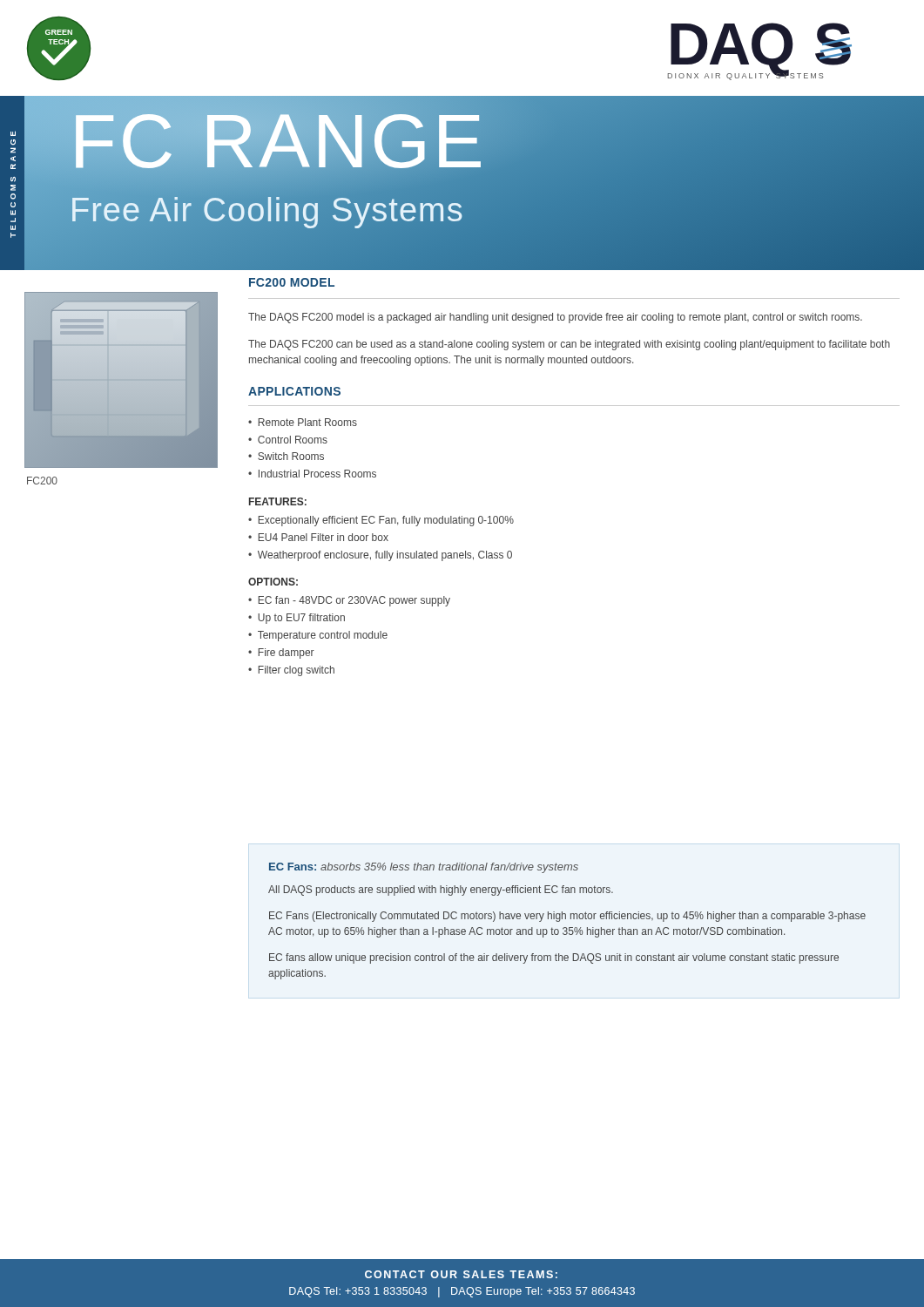Select the text starting "• Exceptionally efficient EC Fan, fully modulating"
This screenshot has height=1307, width=924.
[381, 520]
